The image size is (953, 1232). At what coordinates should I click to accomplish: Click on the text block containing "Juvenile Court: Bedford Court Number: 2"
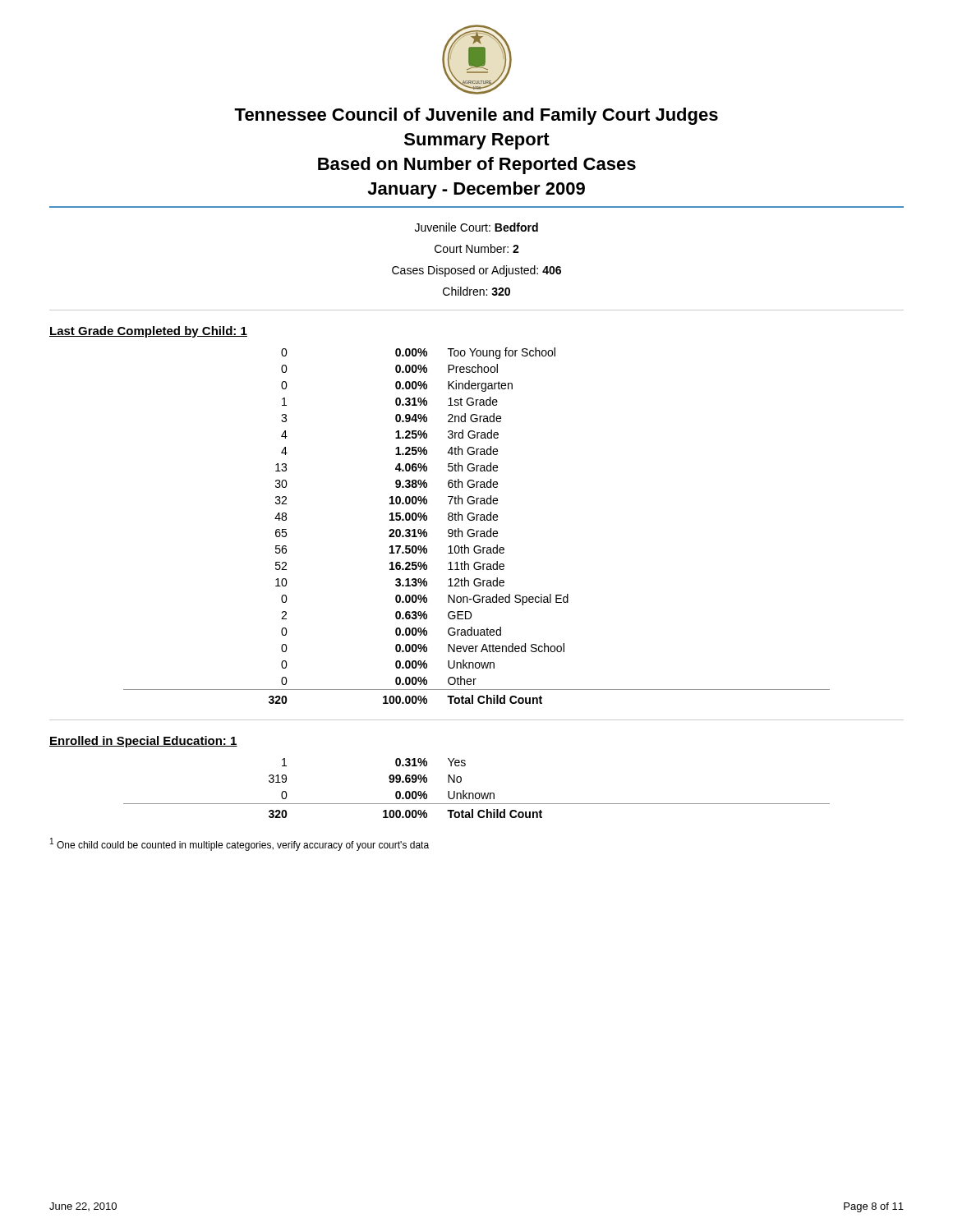pos(476,259)
